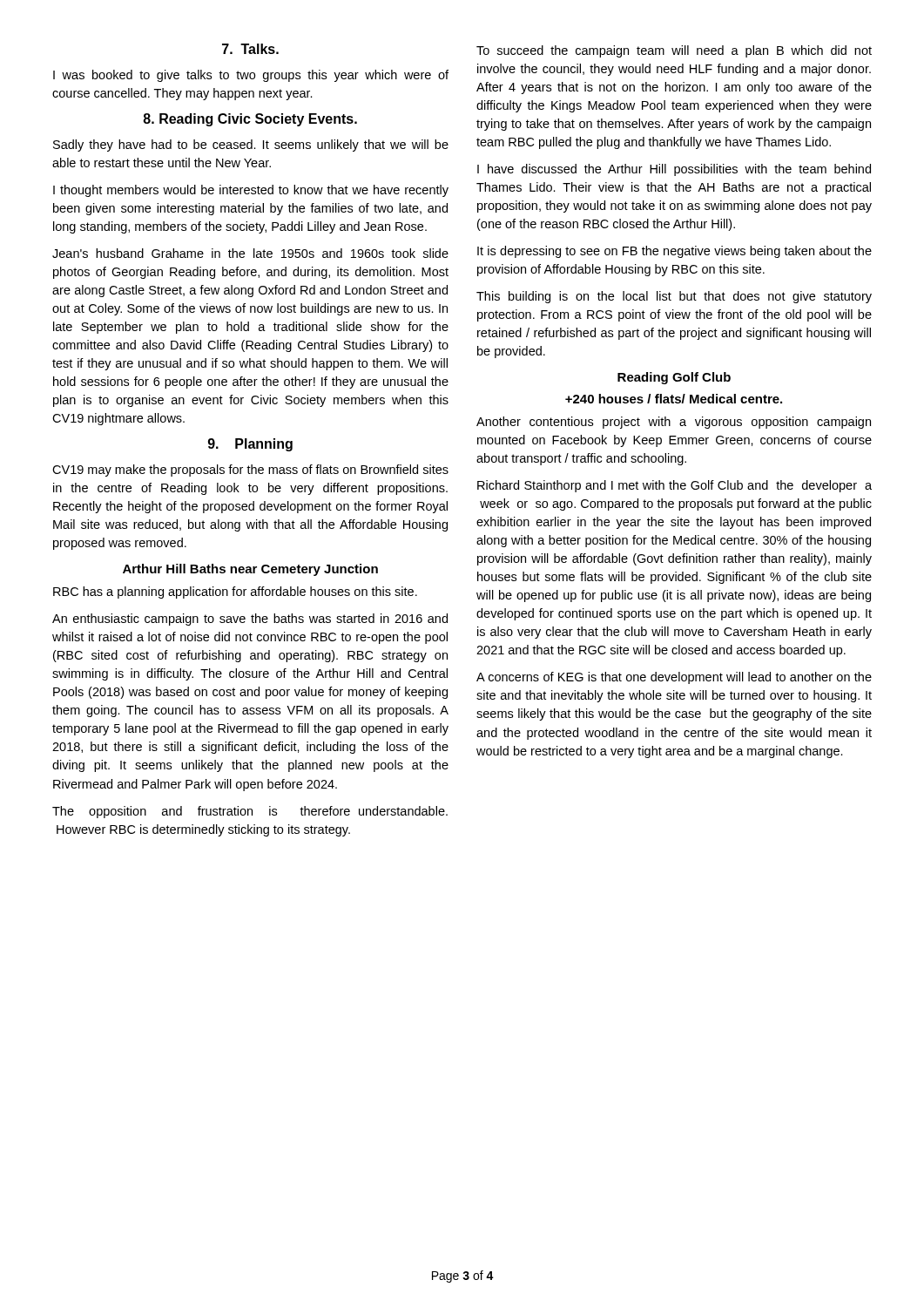Find the region starting "Arthur Hill Baths near Cemetery Junction"
This screenshot has width=924, height=1307.
(250, 569)
